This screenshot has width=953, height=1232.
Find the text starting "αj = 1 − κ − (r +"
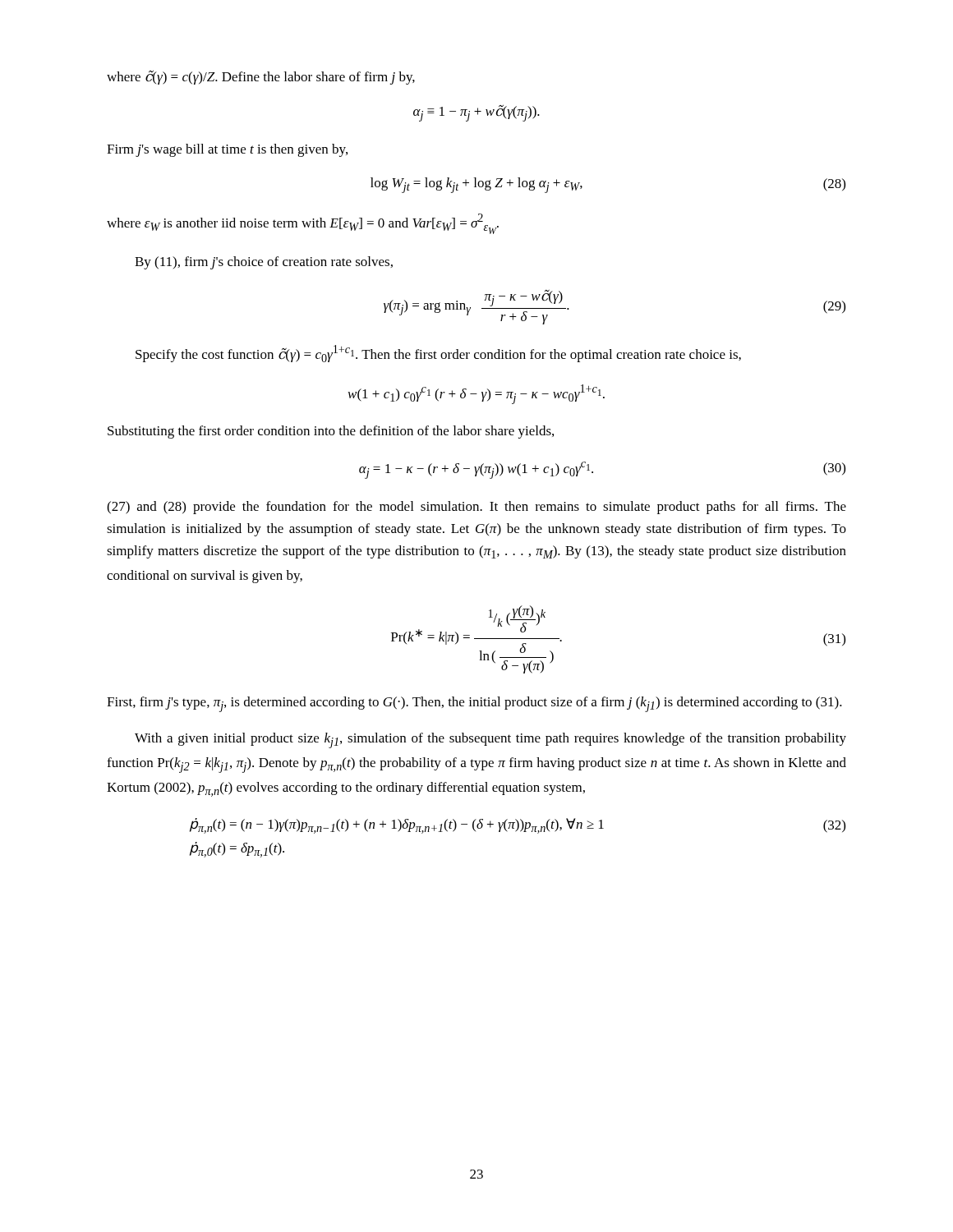point(476,469)
